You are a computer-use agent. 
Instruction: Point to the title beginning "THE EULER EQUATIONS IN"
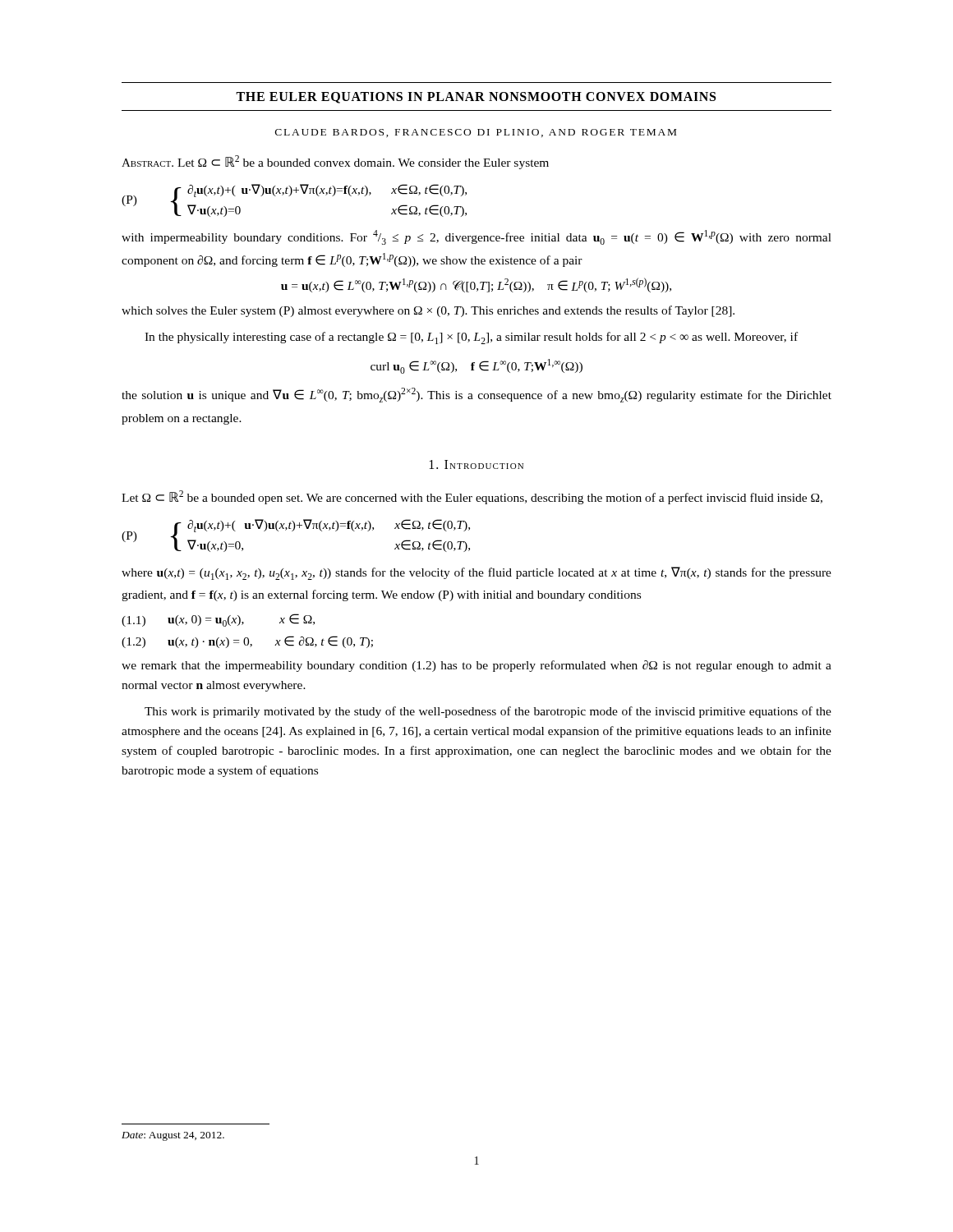pos(476,97)
